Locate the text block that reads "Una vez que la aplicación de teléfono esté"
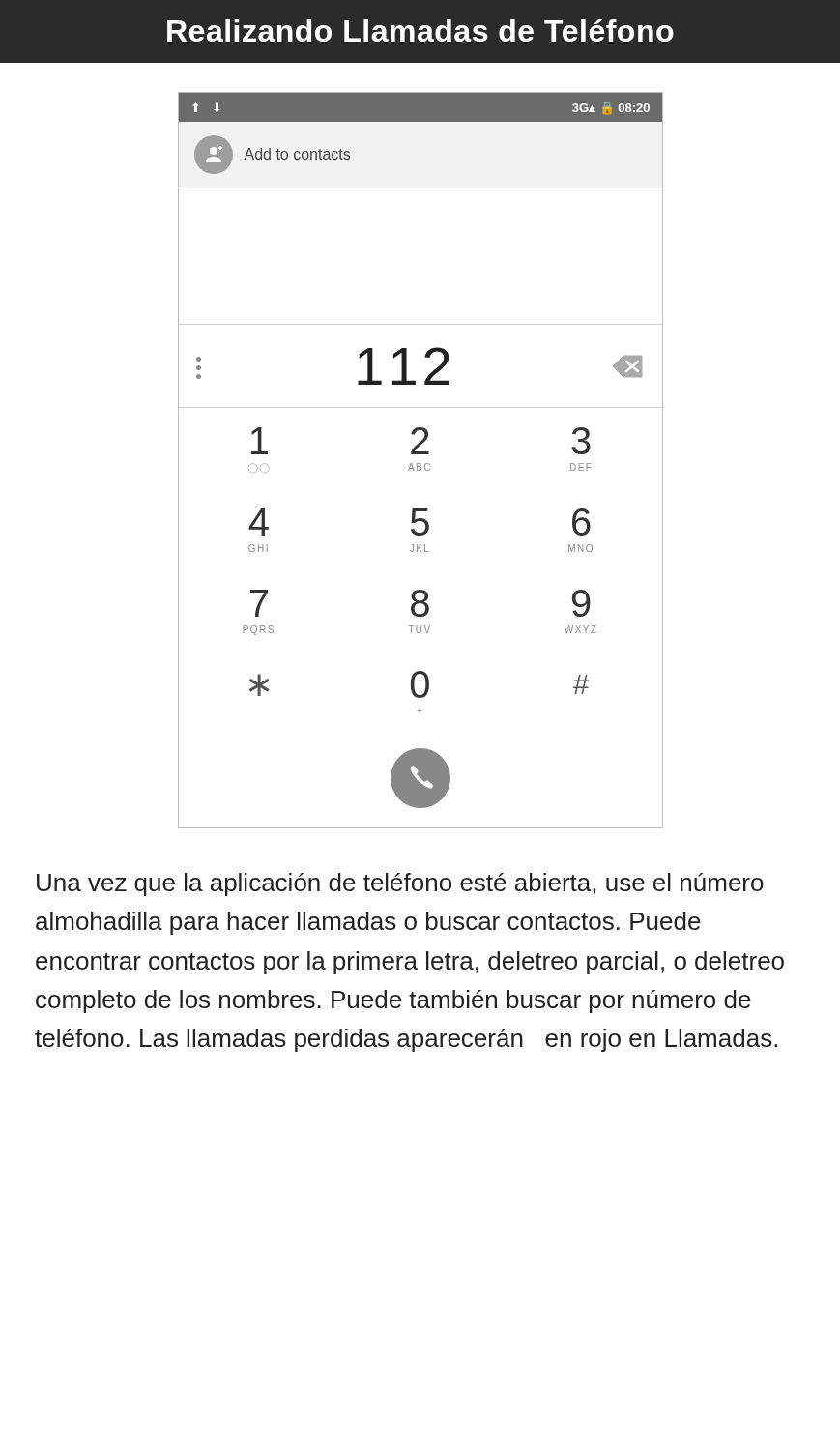 pos(410,960)
